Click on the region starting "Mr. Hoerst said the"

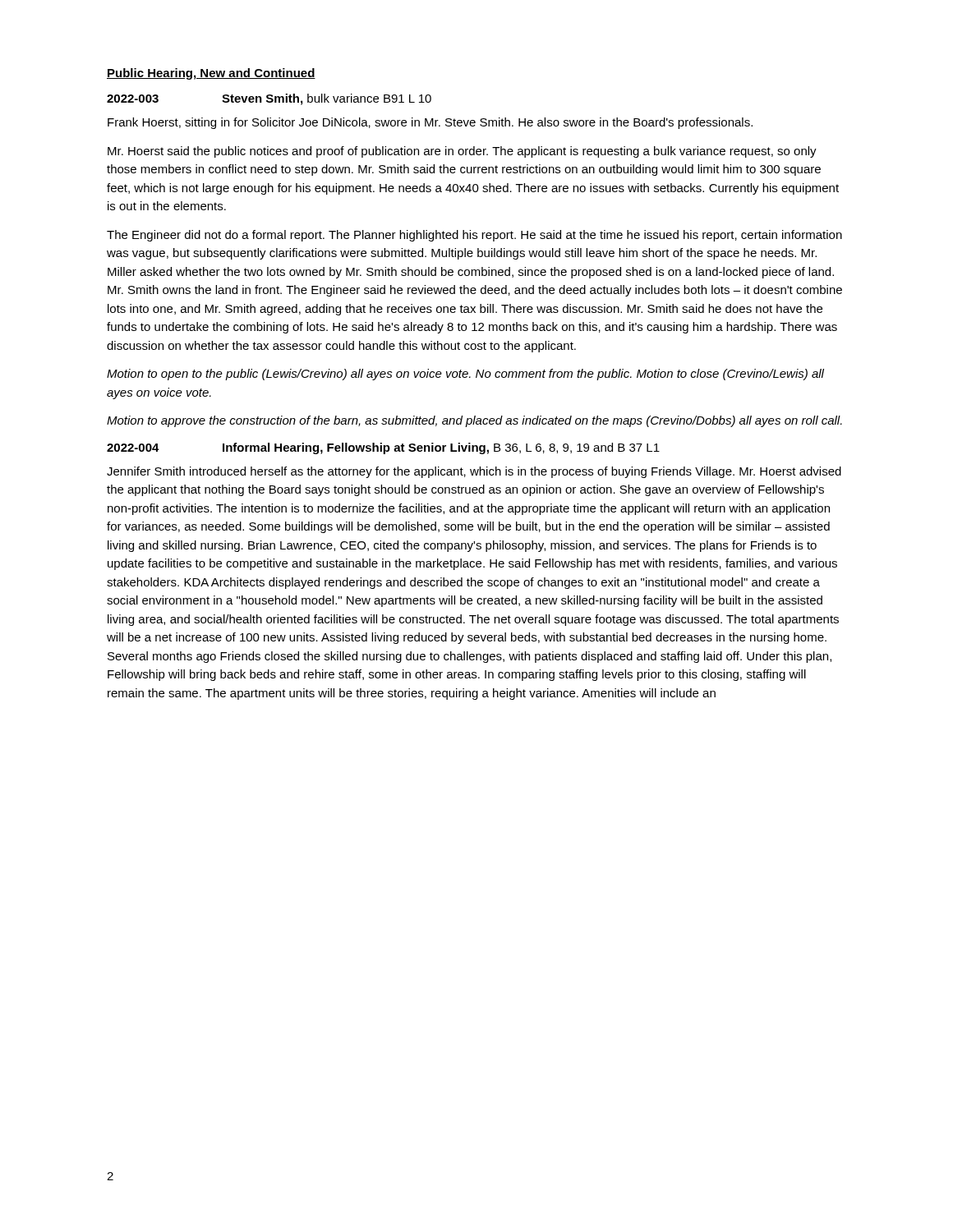(x=473, y=178)
